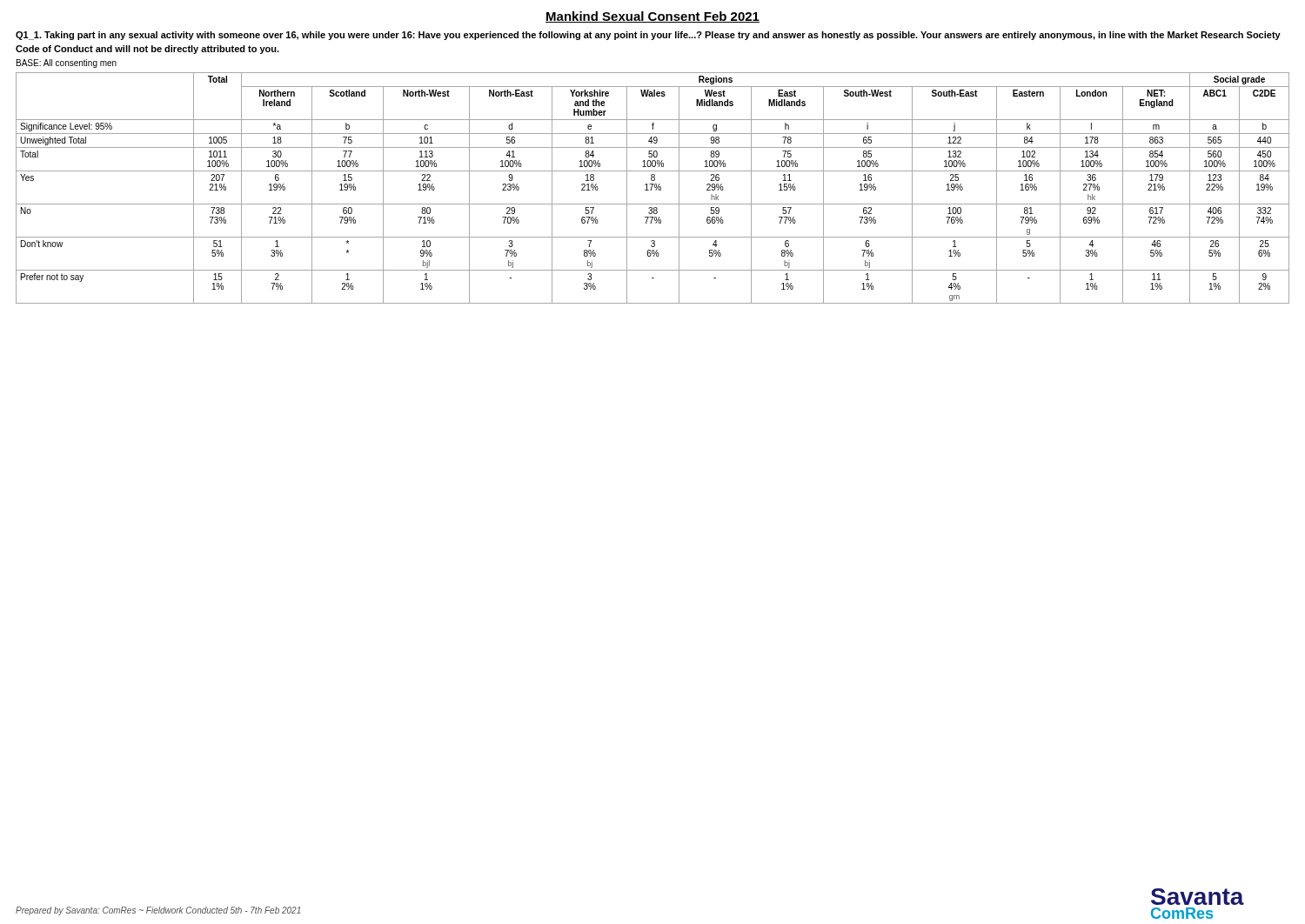The height and width of the screenshot is (924, 1305).
Task: Click where it says "BASE: All consenting men"
Action: tap(66, 63)
